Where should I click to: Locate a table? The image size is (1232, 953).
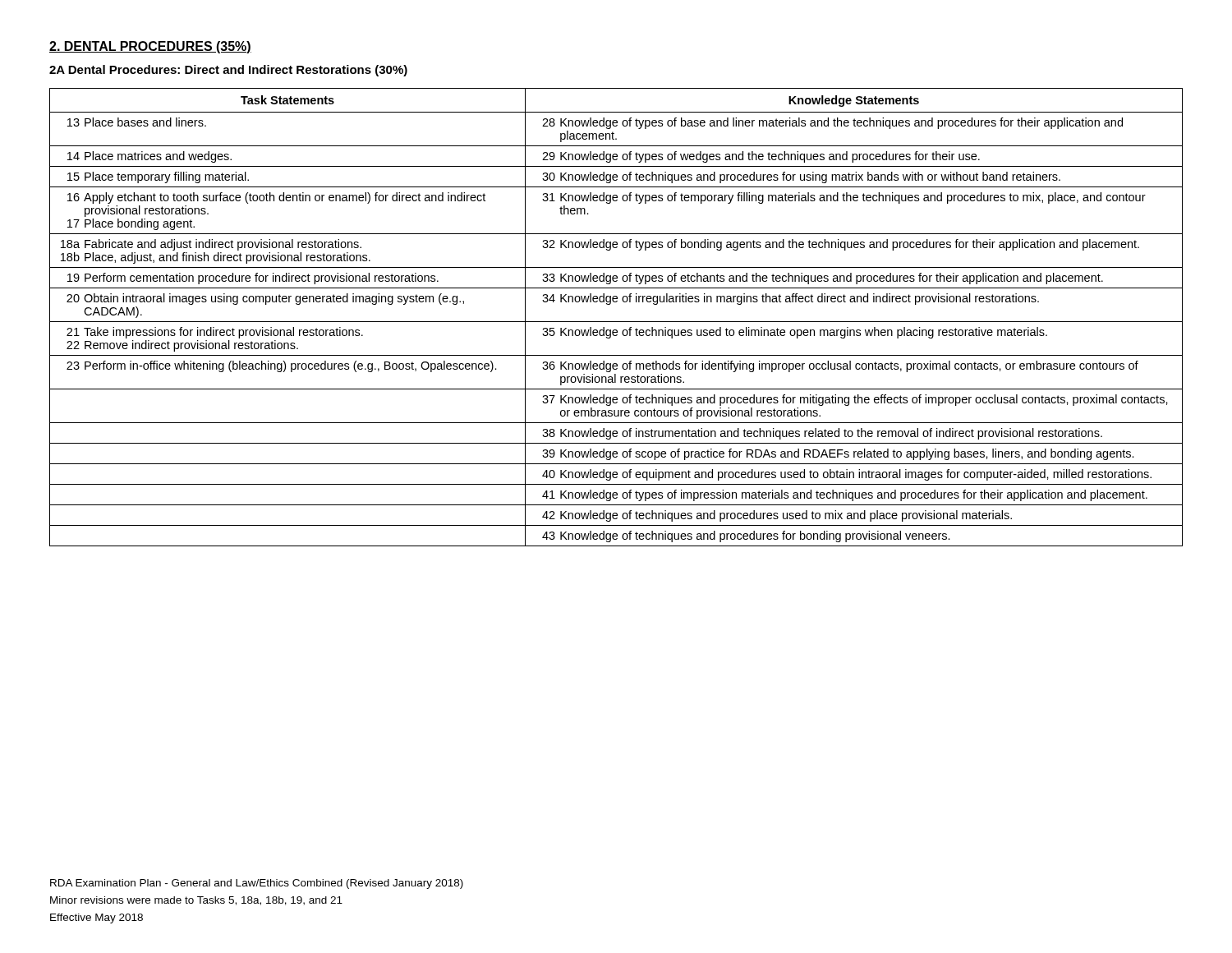(616, 317)
